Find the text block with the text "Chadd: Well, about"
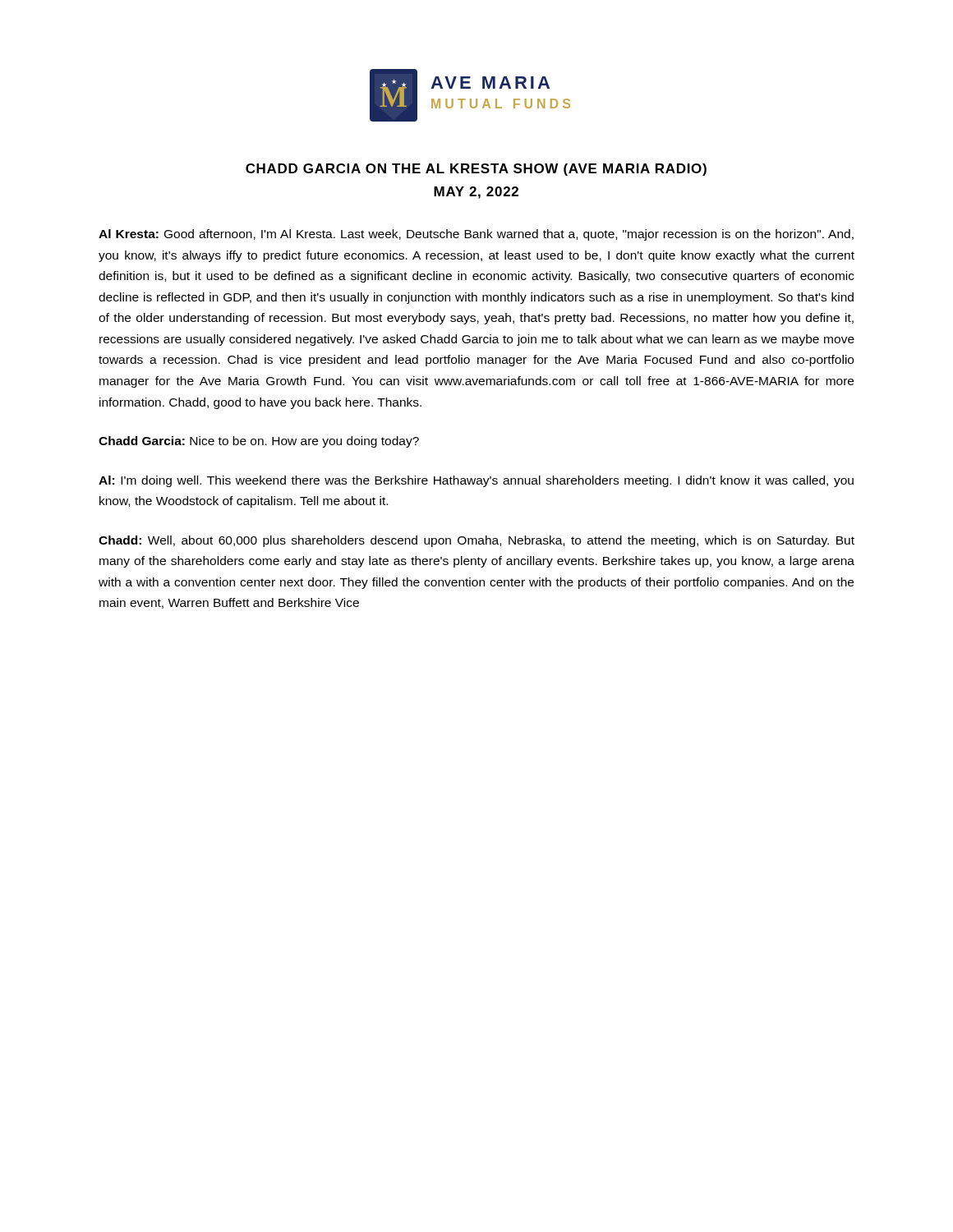The height and width of the screenshot is (1232, 953). (476, 571)
